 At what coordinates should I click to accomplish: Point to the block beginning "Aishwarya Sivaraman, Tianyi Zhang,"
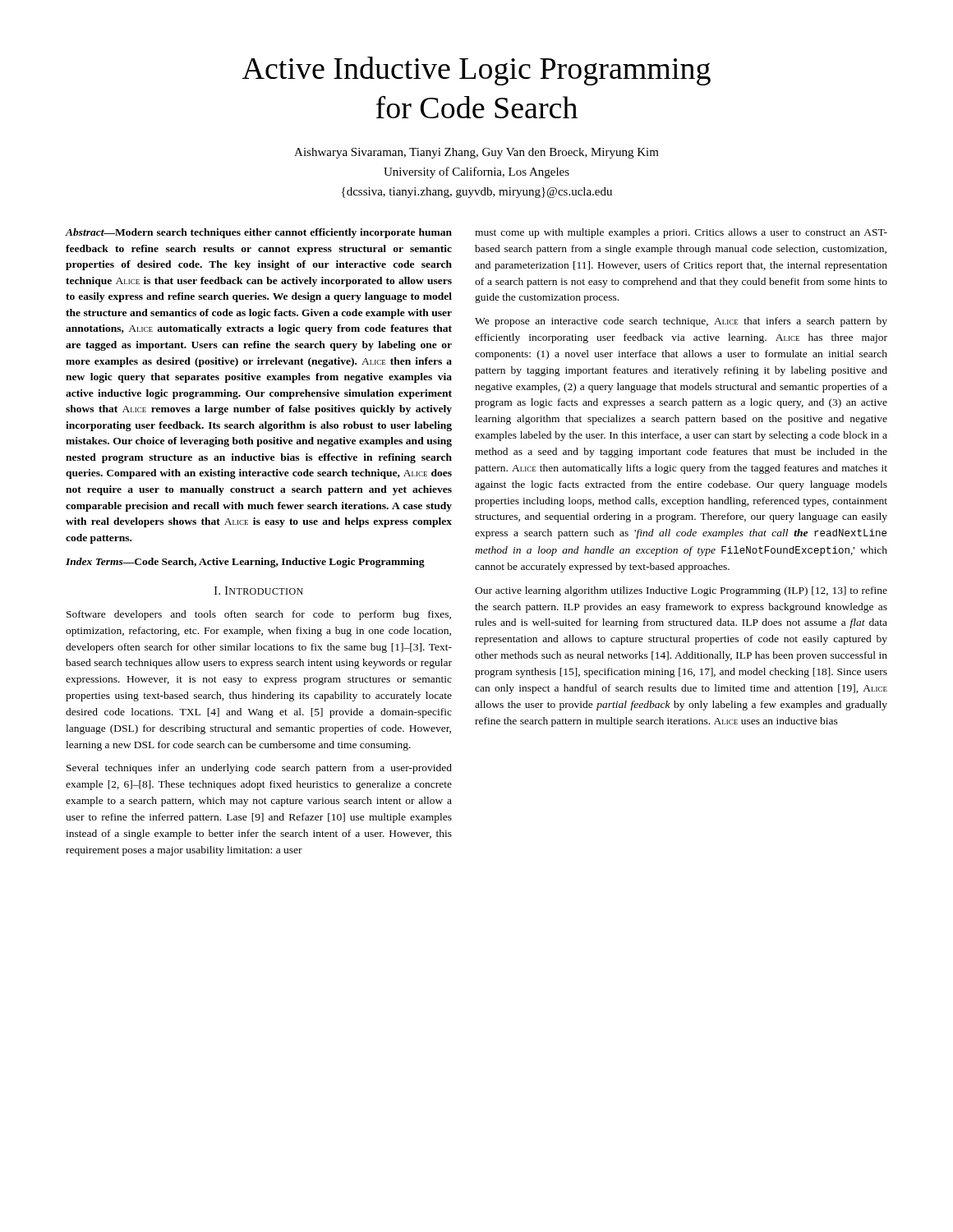coord(476,172)
